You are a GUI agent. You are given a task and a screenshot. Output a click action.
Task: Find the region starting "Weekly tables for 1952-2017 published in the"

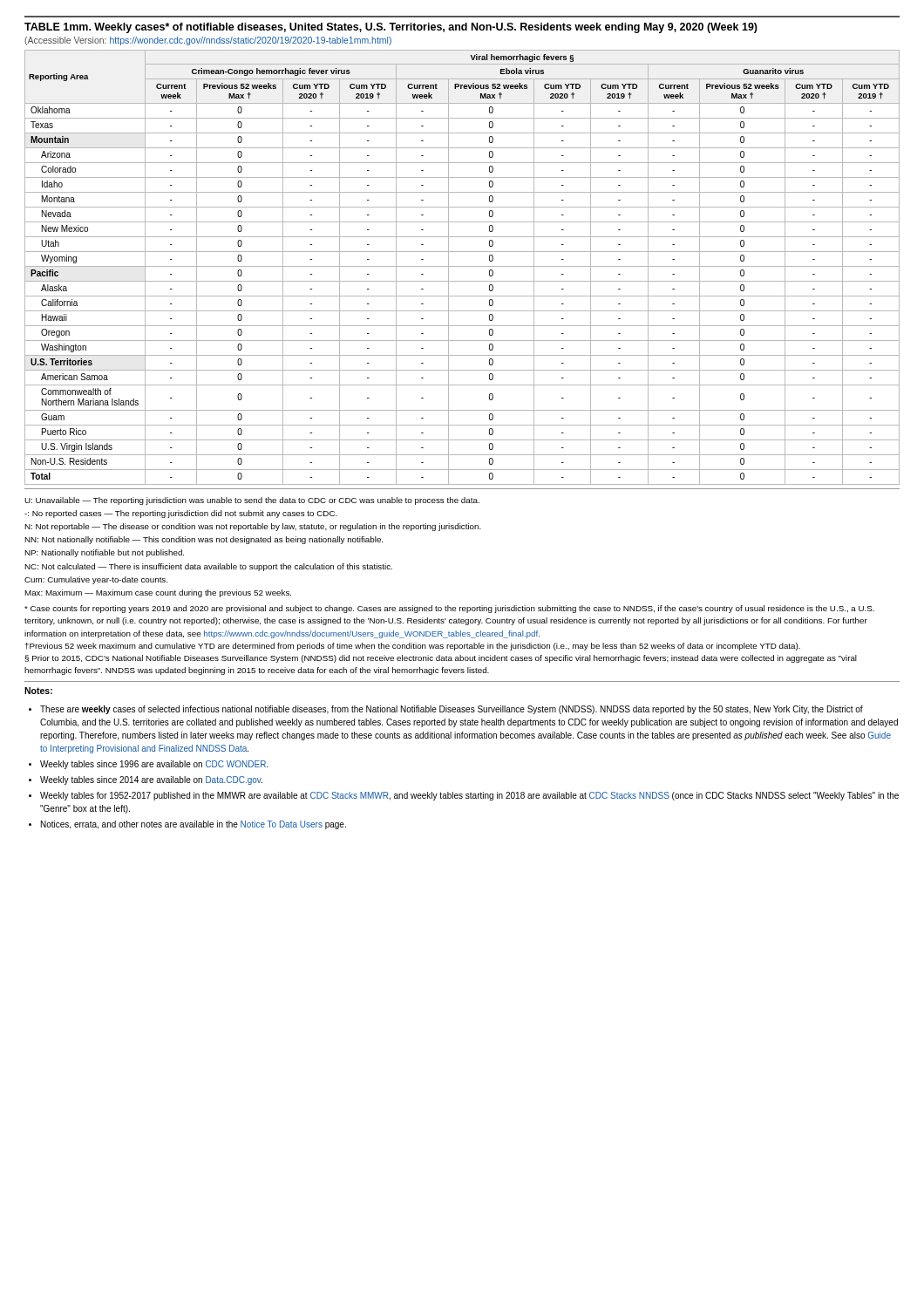click(x=470, y=803)
